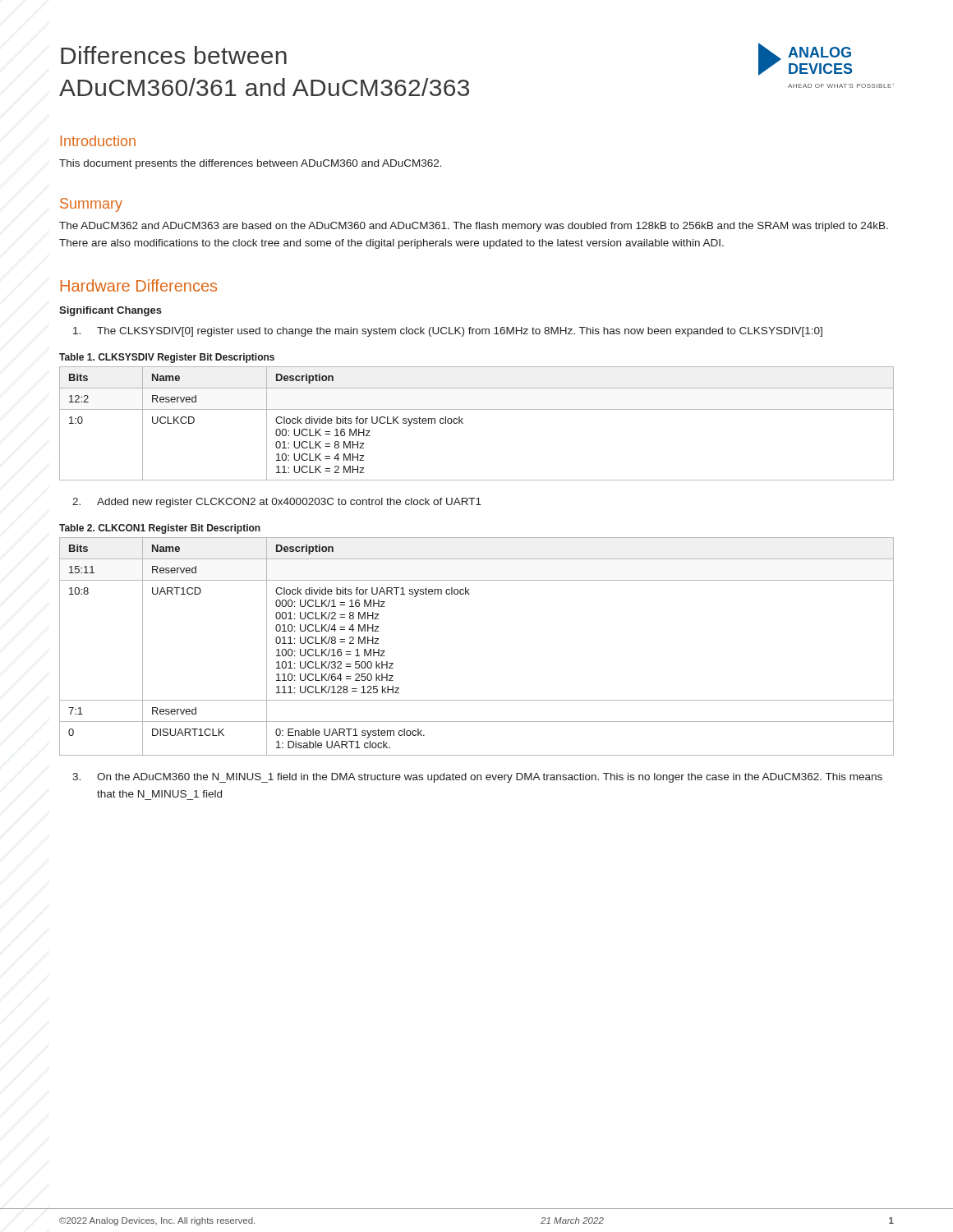Find the text block that says "This document presents the differences between"

[x=251, y=163]
